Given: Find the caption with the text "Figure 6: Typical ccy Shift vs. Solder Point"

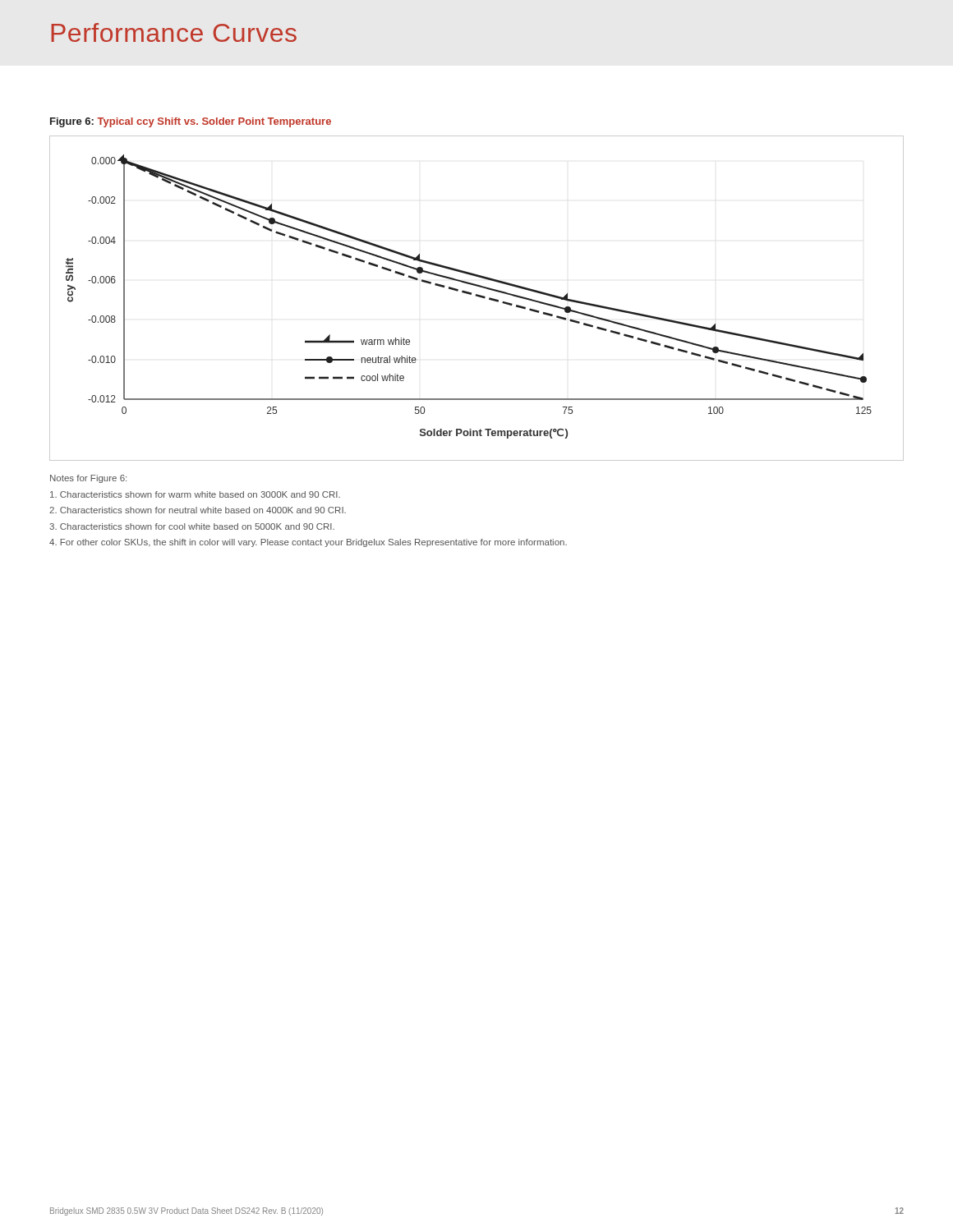Looking at the screenshot, I should 190,121.
